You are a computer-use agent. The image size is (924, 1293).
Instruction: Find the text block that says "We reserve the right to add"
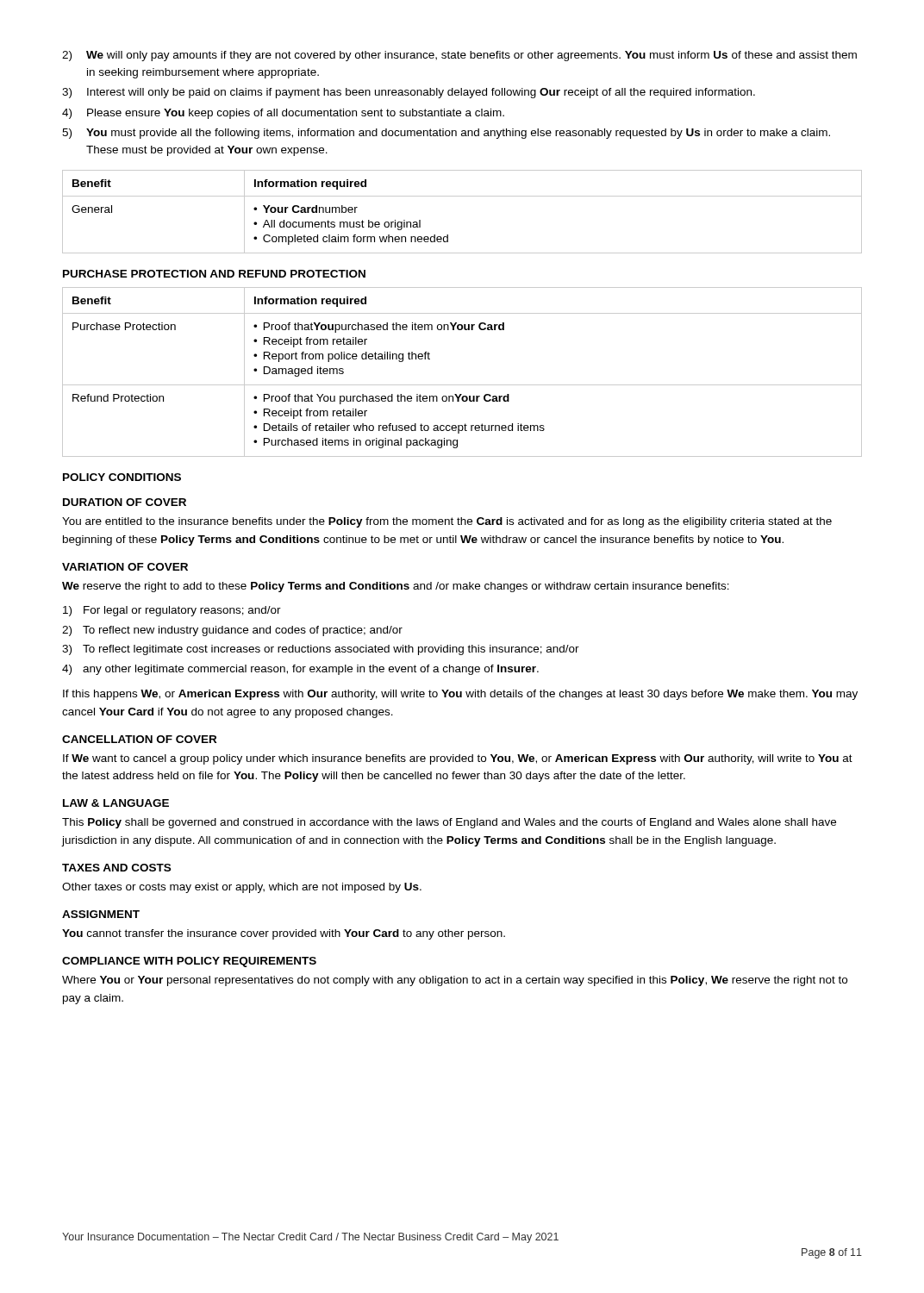click(x=396, y=586)
